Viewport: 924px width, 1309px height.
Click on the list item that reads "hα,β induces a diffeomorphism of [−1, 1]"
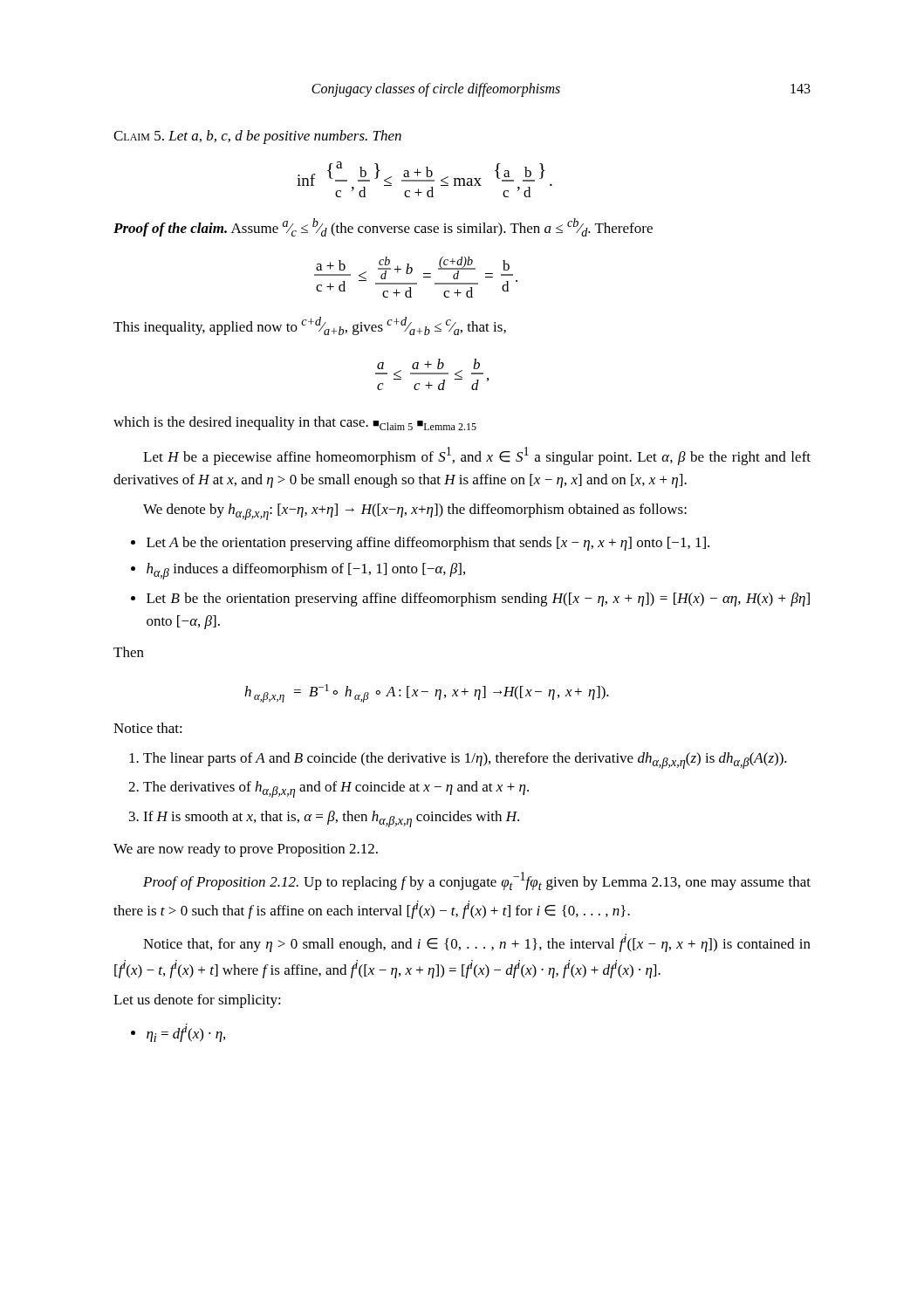306,570
